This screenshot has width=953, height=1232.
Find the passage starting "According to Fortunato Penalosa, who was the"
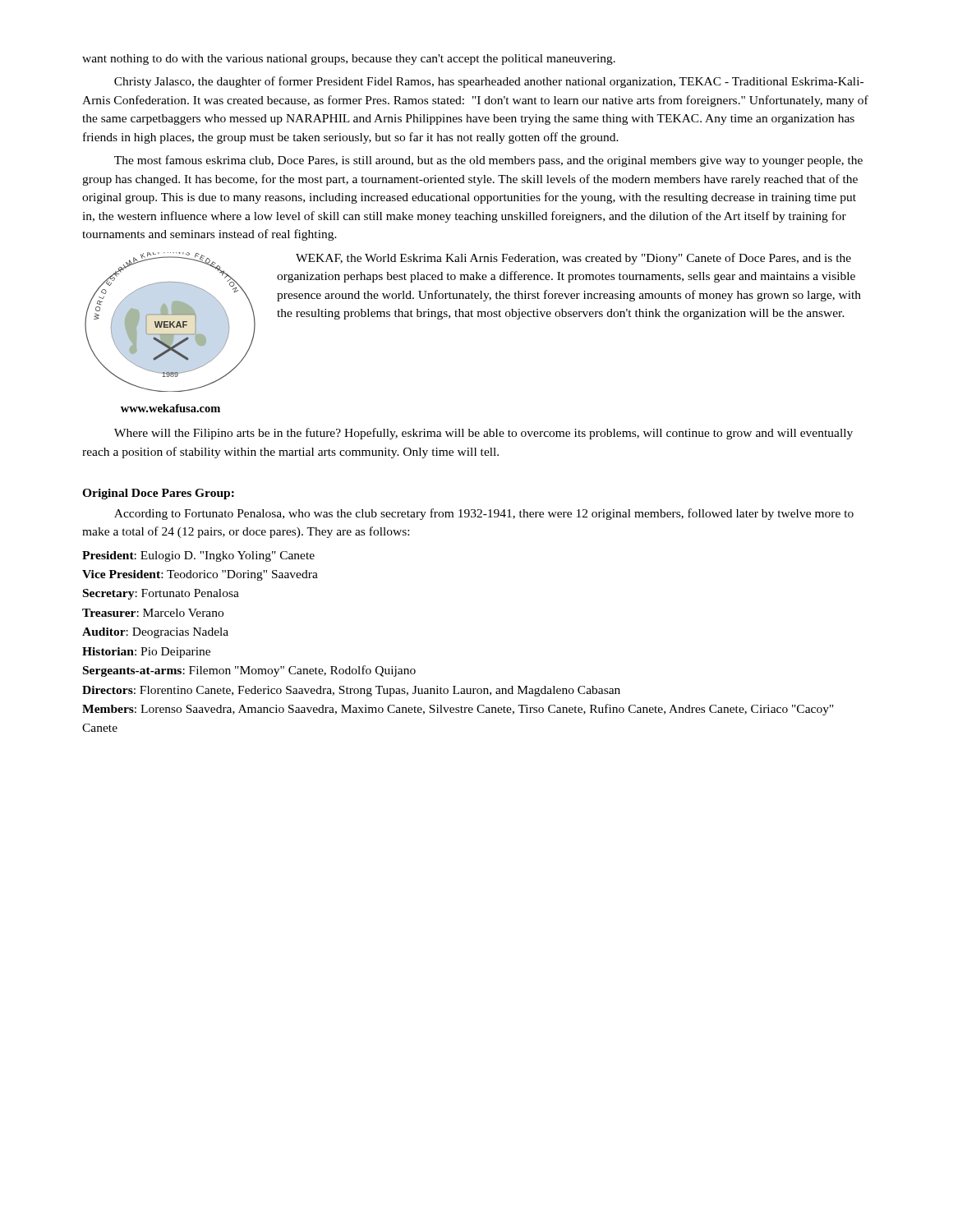click(x=476, y=522)
